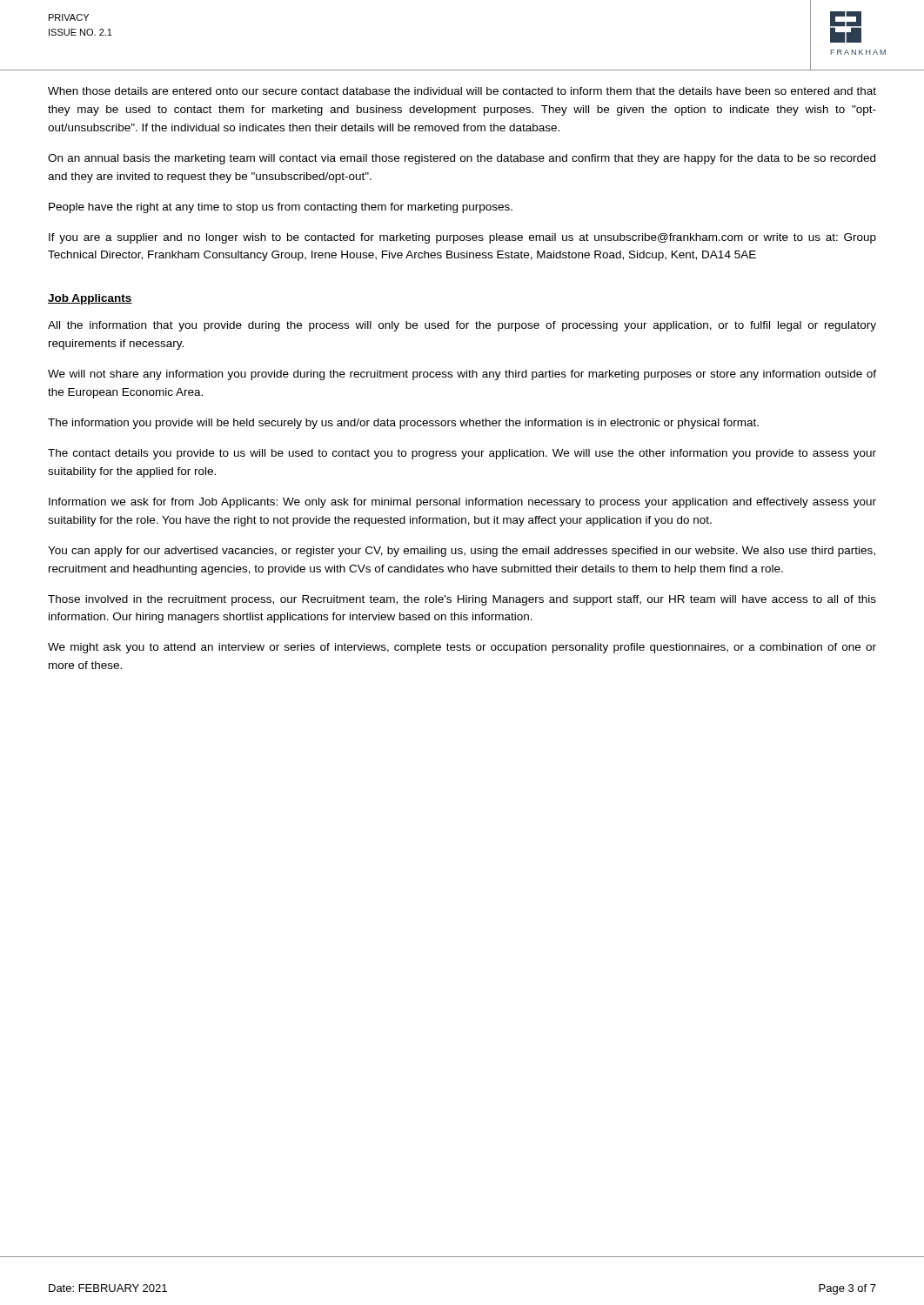The width and height of the screenshot is (924, 1305).
Task: Click on the text block starting "All the information"
Action: coord(462,334)
